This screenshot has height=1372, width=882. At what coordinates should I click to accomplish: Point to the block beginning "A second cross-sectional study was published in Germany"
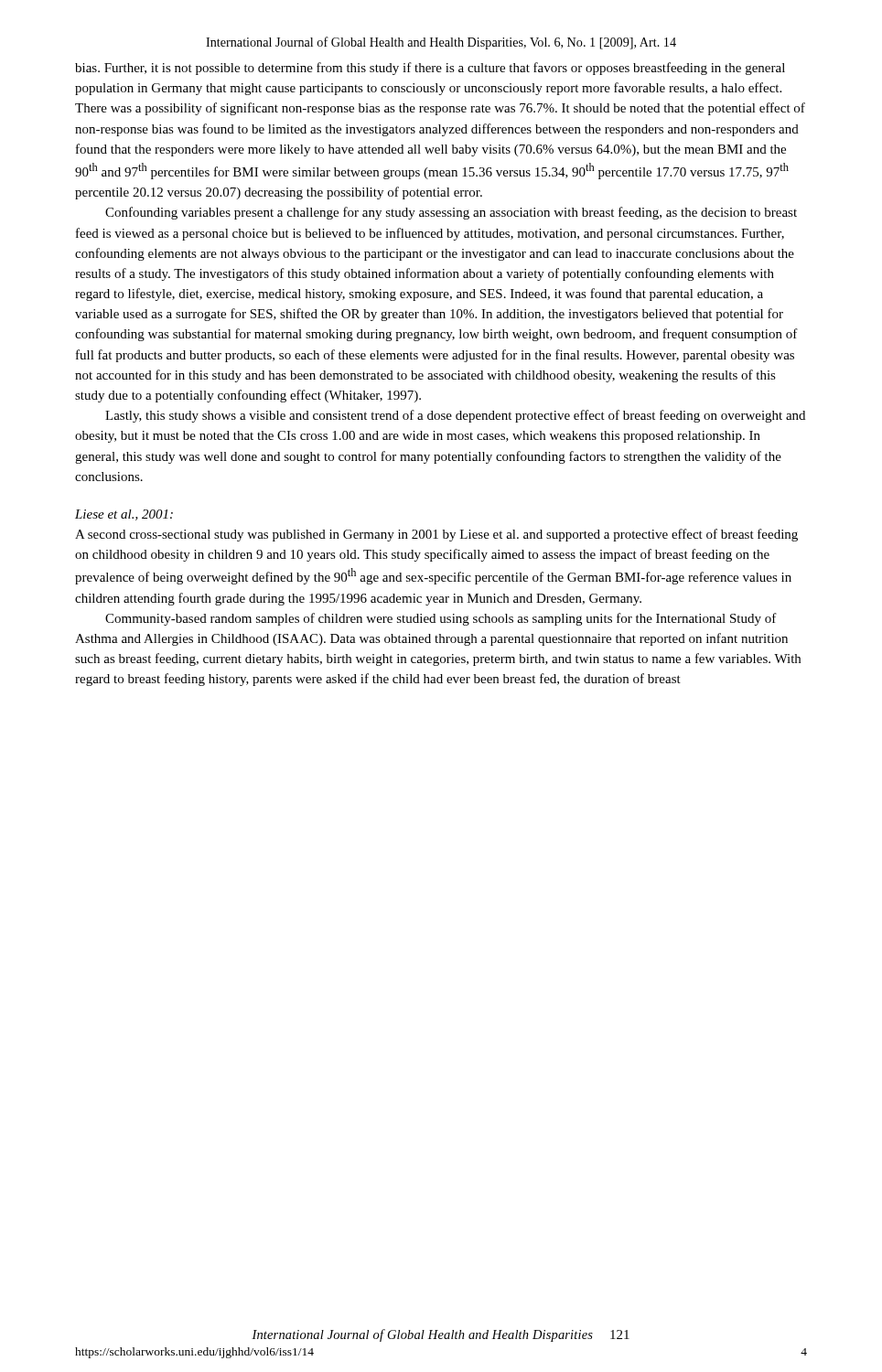point(441,607)
